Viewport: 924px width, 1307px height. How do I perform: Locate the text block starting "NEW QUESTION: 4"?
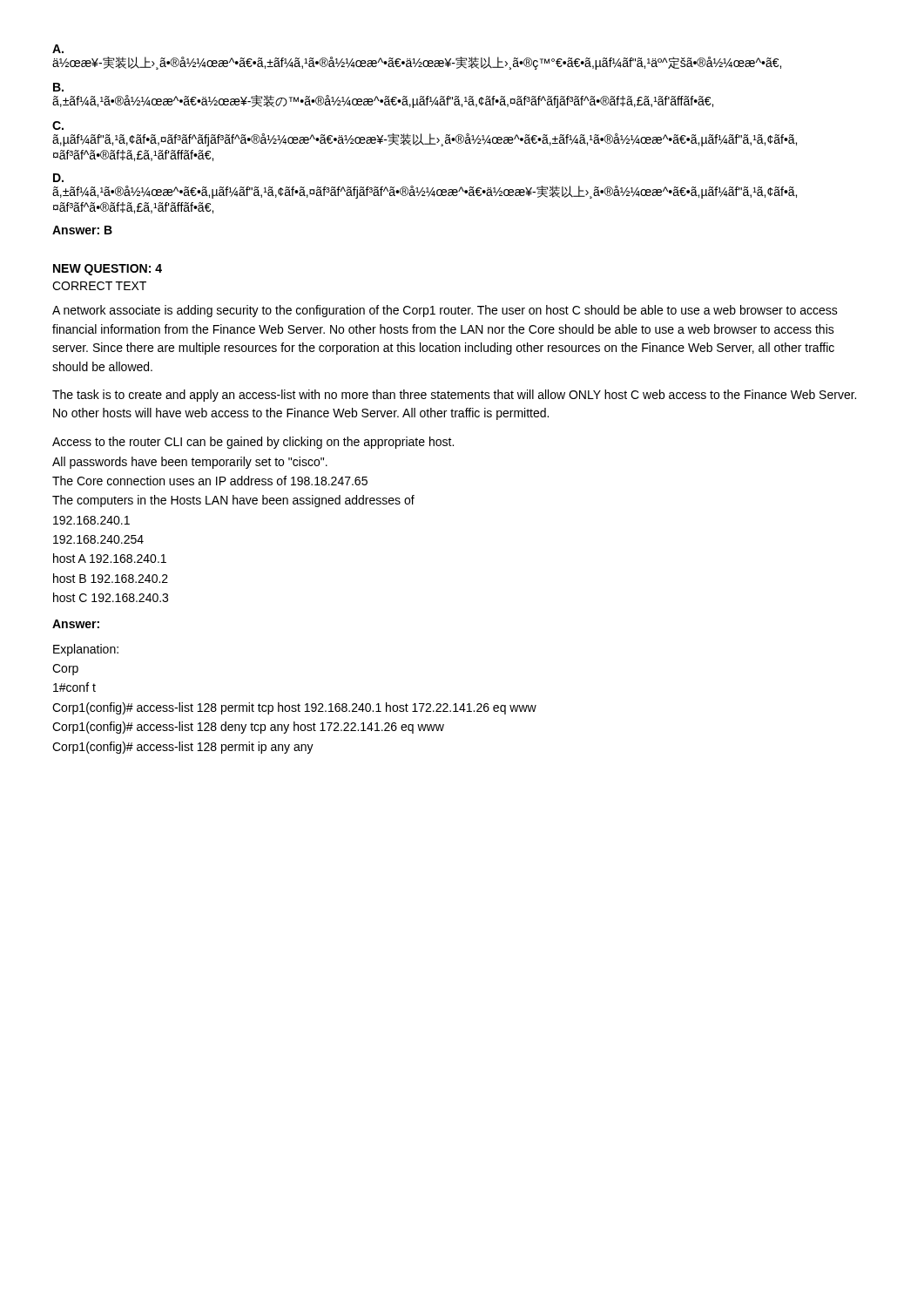pyautogui.click(x=107, y=268)
